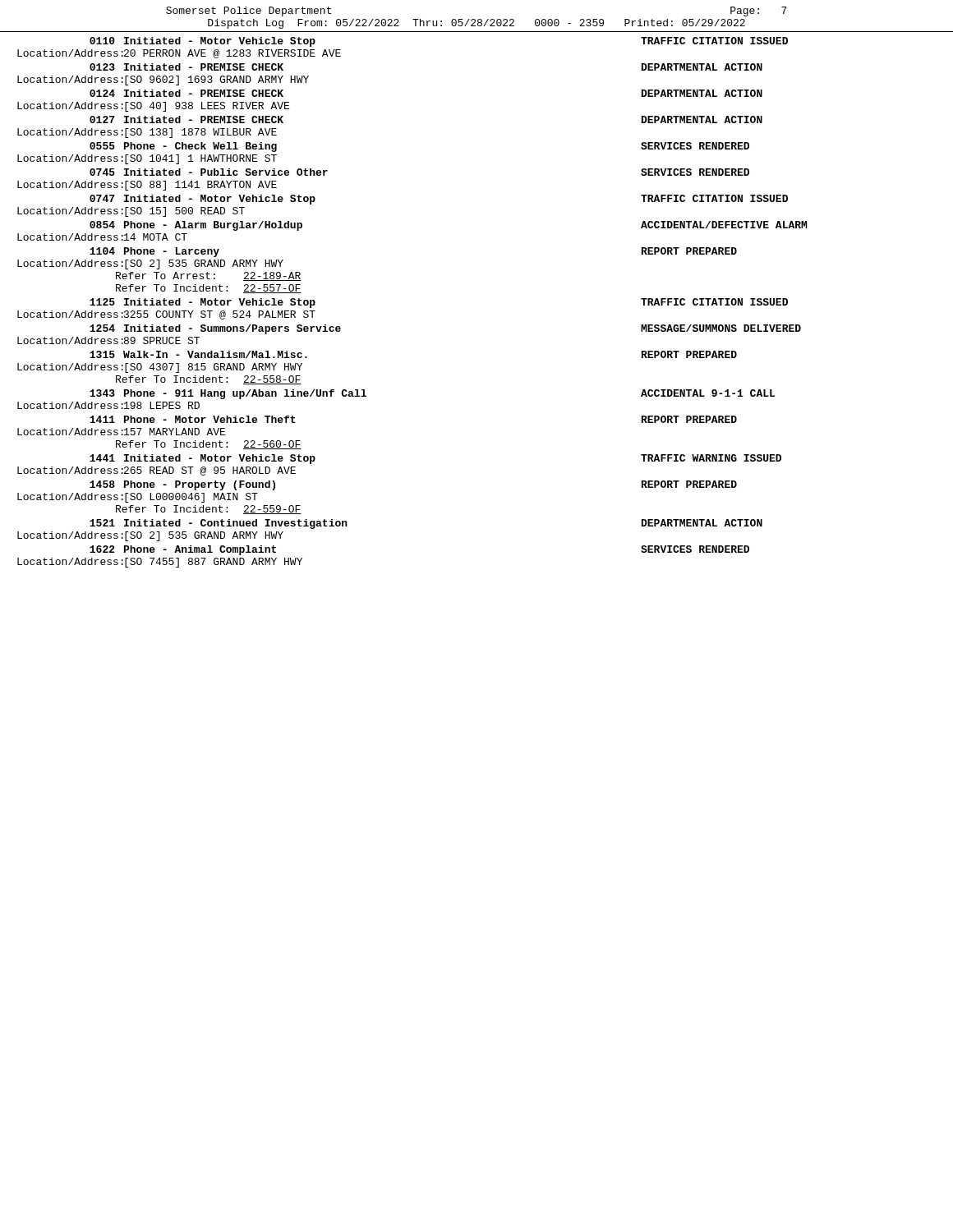The image size is (953, 1232).
Task: Locate the list item containing "0110 Initiated -"
Action: [203, 41]
